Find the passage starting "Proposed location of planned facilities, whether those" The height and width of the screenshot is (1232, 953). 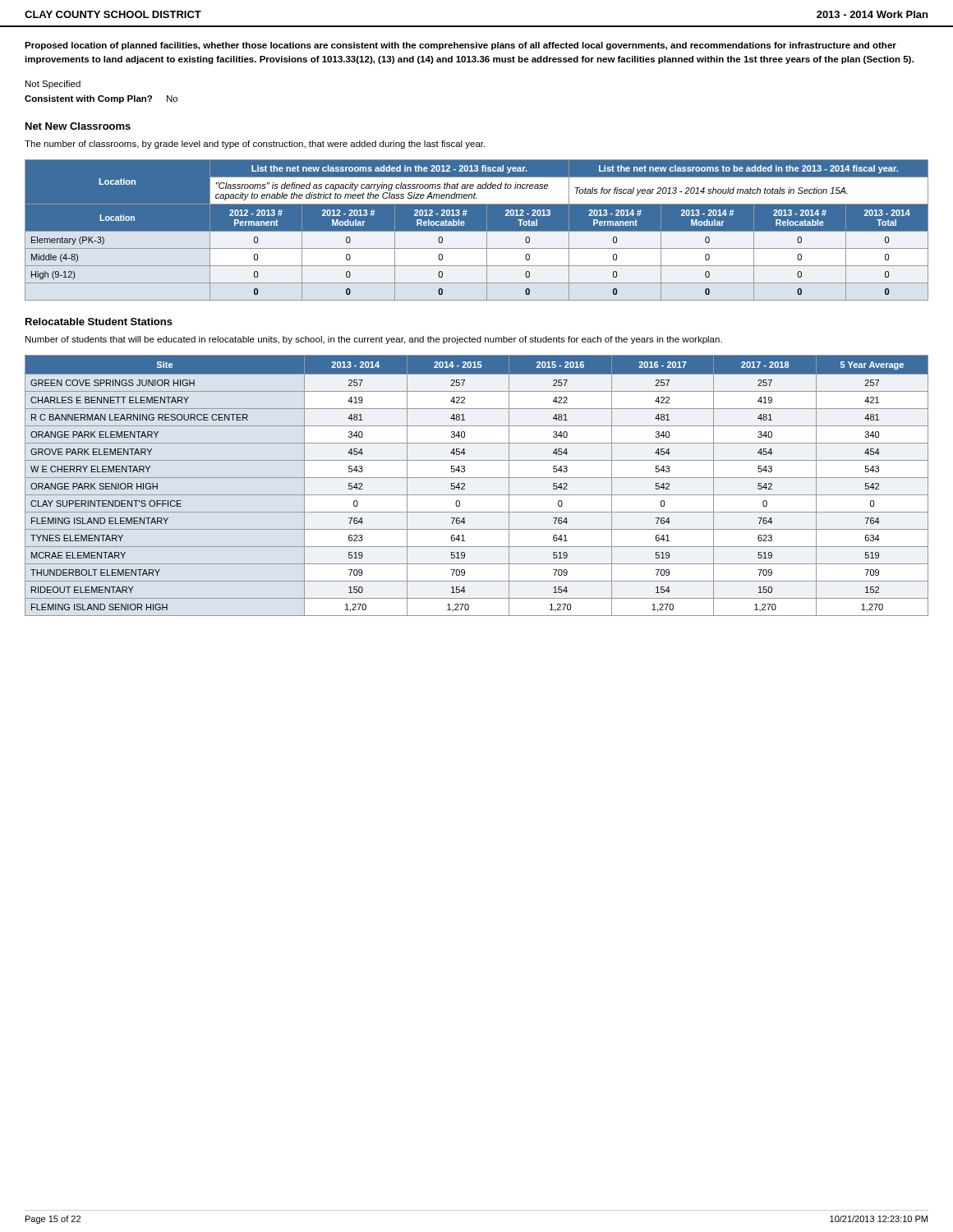point(469,52)
